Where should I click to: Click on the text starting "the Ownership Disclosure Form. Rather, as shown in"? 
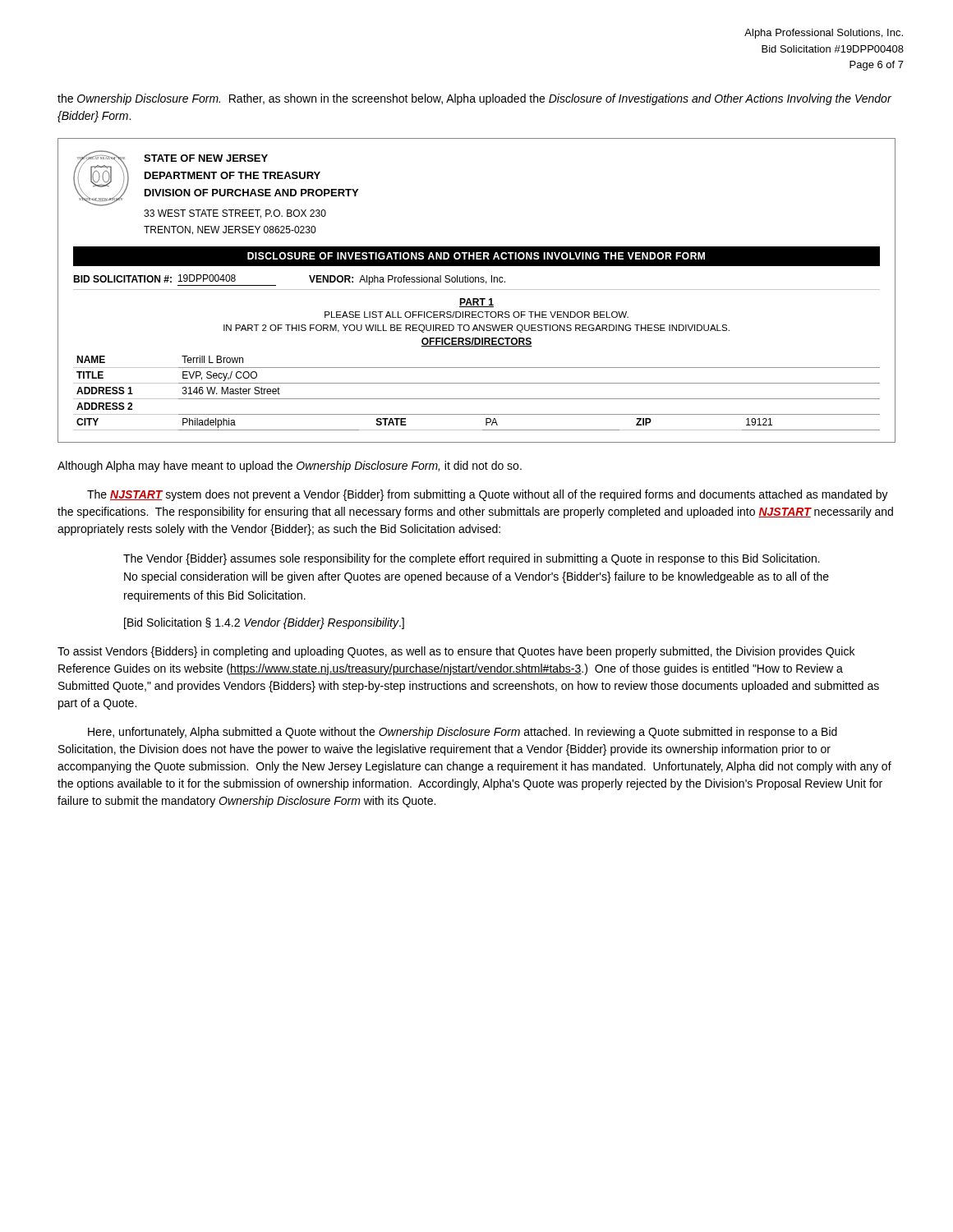tap(474, 107)
